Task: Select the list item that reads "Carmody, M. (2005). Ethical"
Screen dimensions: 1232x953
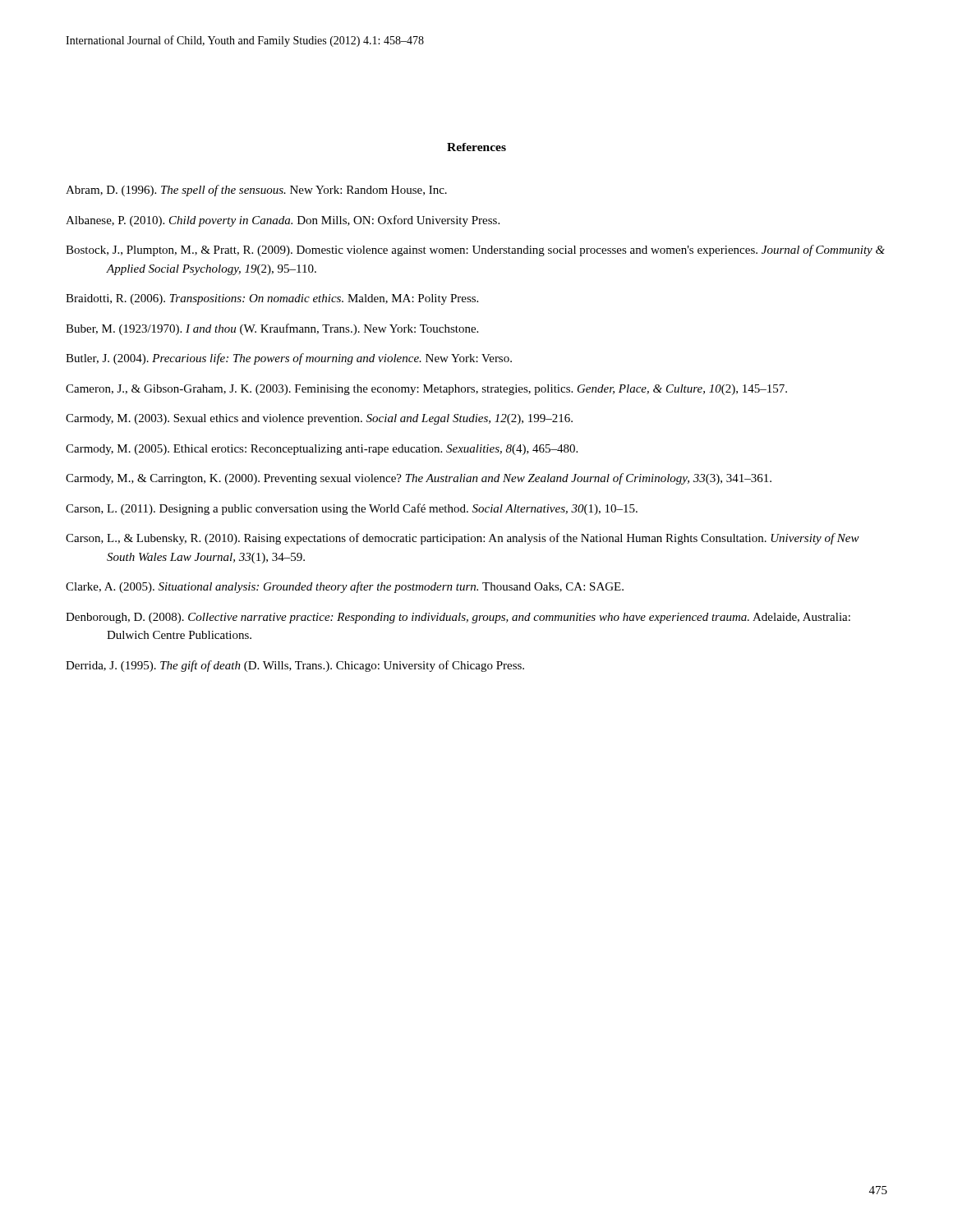Action: (322, 448)
